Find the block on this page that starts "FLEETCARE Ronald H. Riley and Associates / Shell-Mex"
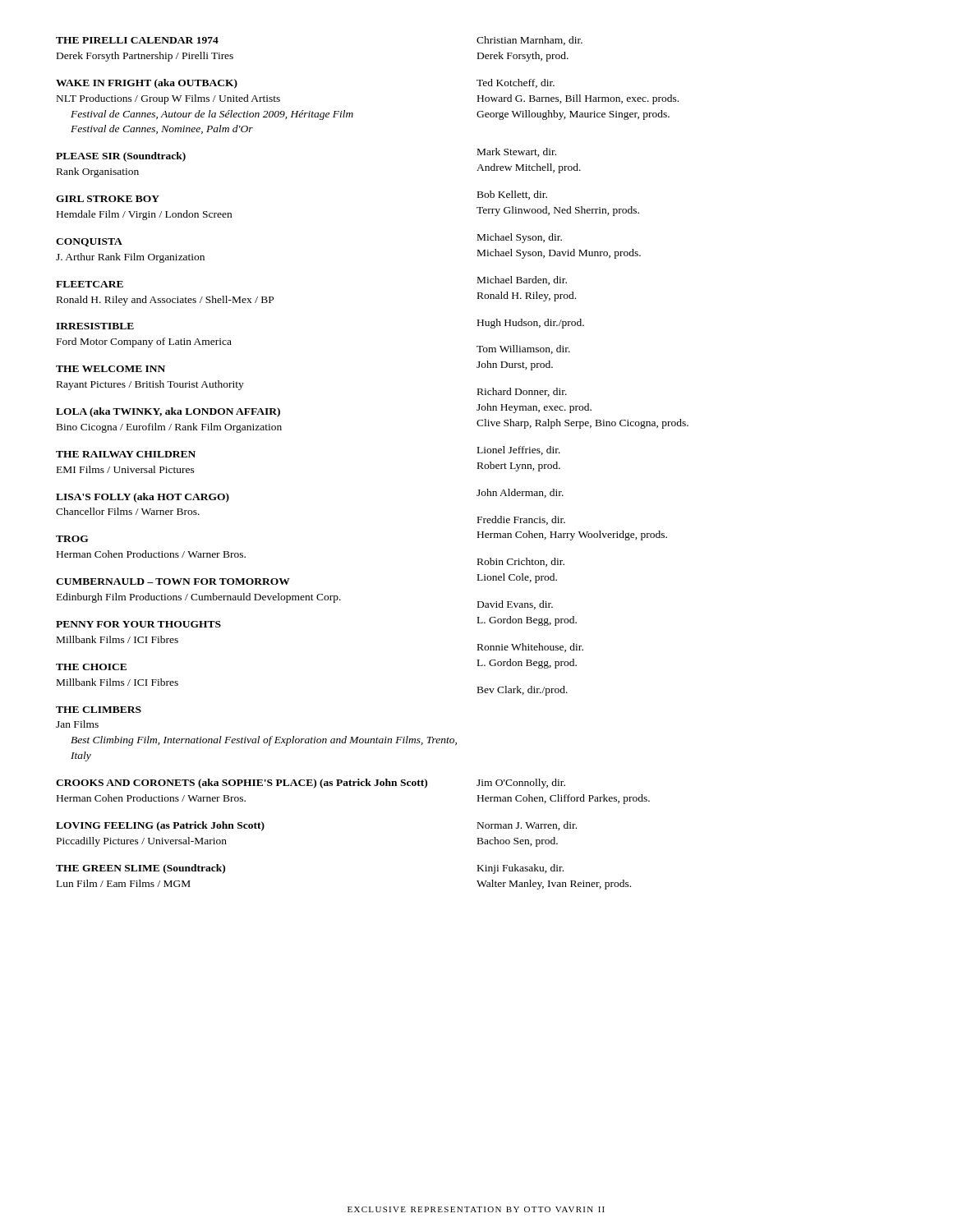This screenshot has width=953, height=1232. (x=258, y=292)
